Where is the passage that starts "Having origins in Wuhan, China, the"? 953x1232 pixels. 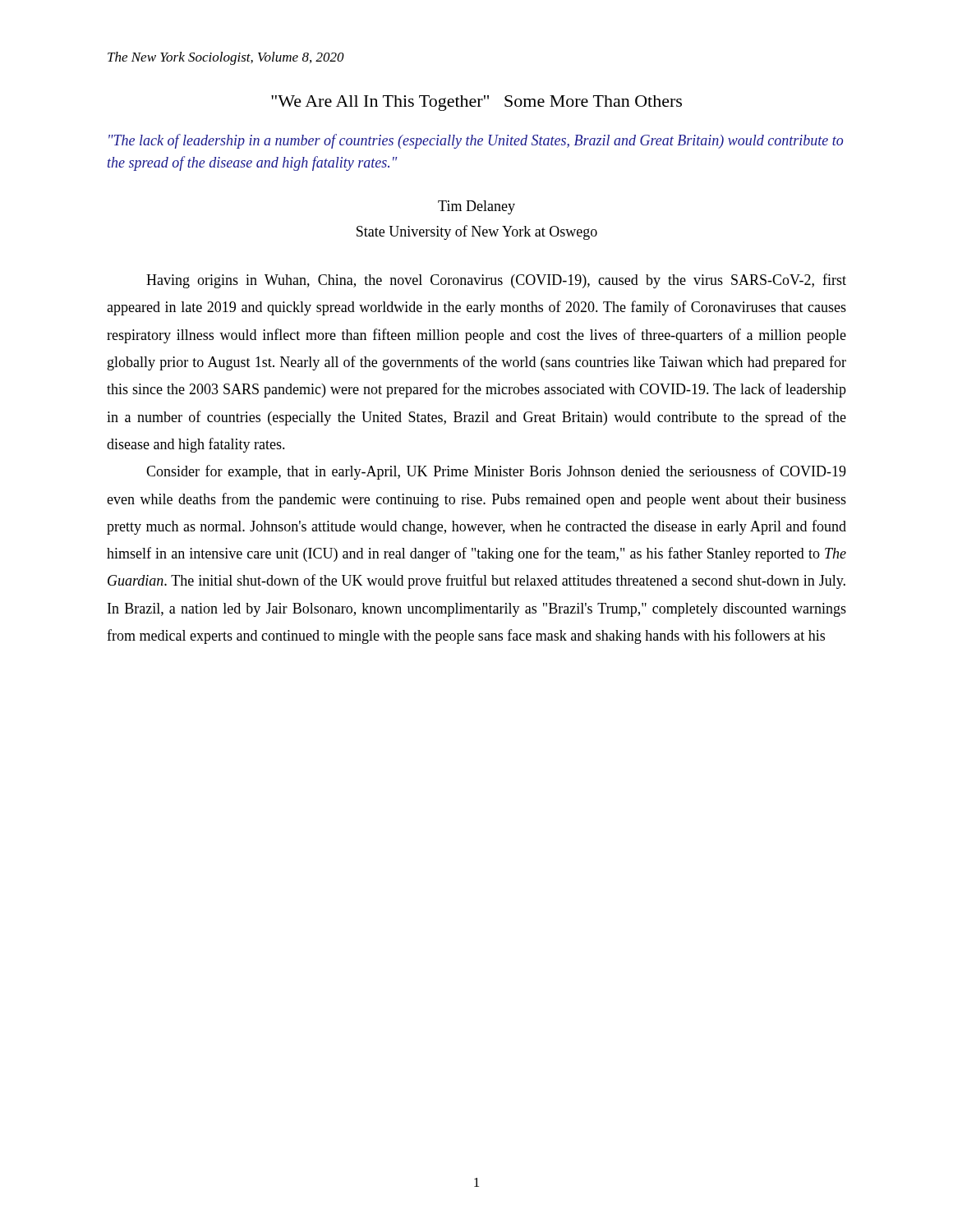coord(476,362)
